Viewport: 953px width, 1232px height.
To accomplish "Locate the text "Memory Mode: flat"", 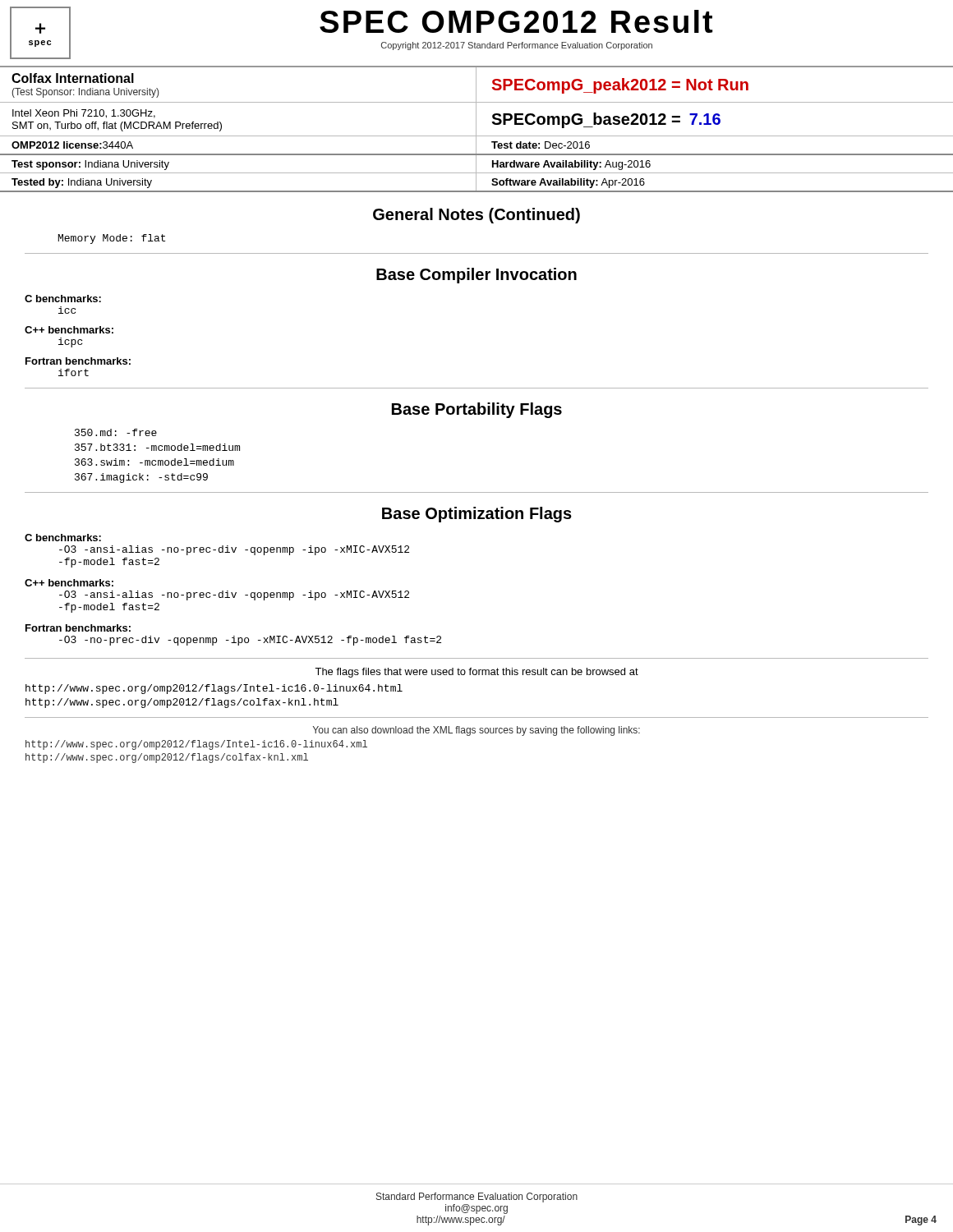I will coord(112,239).
